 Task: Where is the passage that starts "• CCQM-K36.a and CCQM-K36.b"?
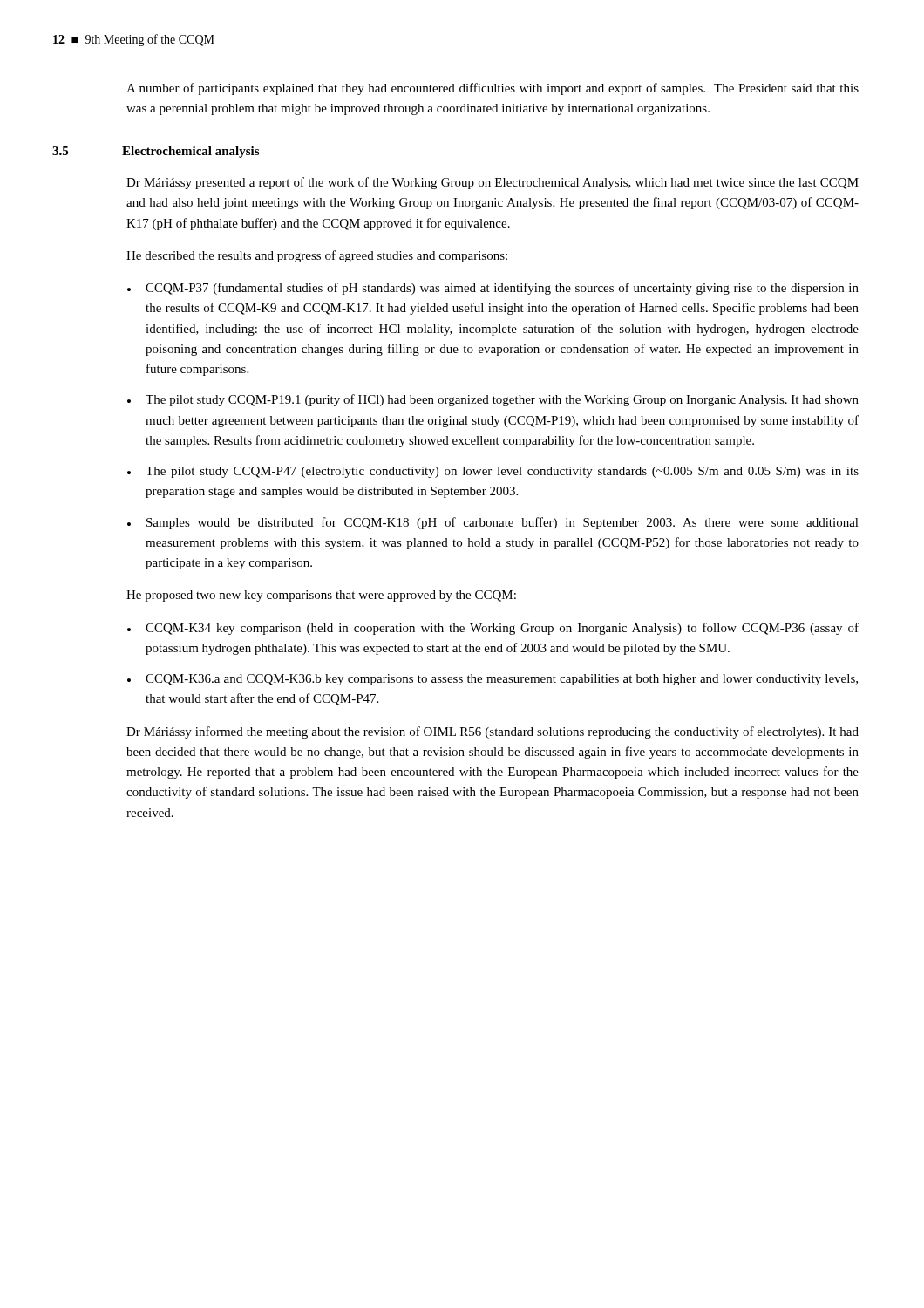point(492,689)
